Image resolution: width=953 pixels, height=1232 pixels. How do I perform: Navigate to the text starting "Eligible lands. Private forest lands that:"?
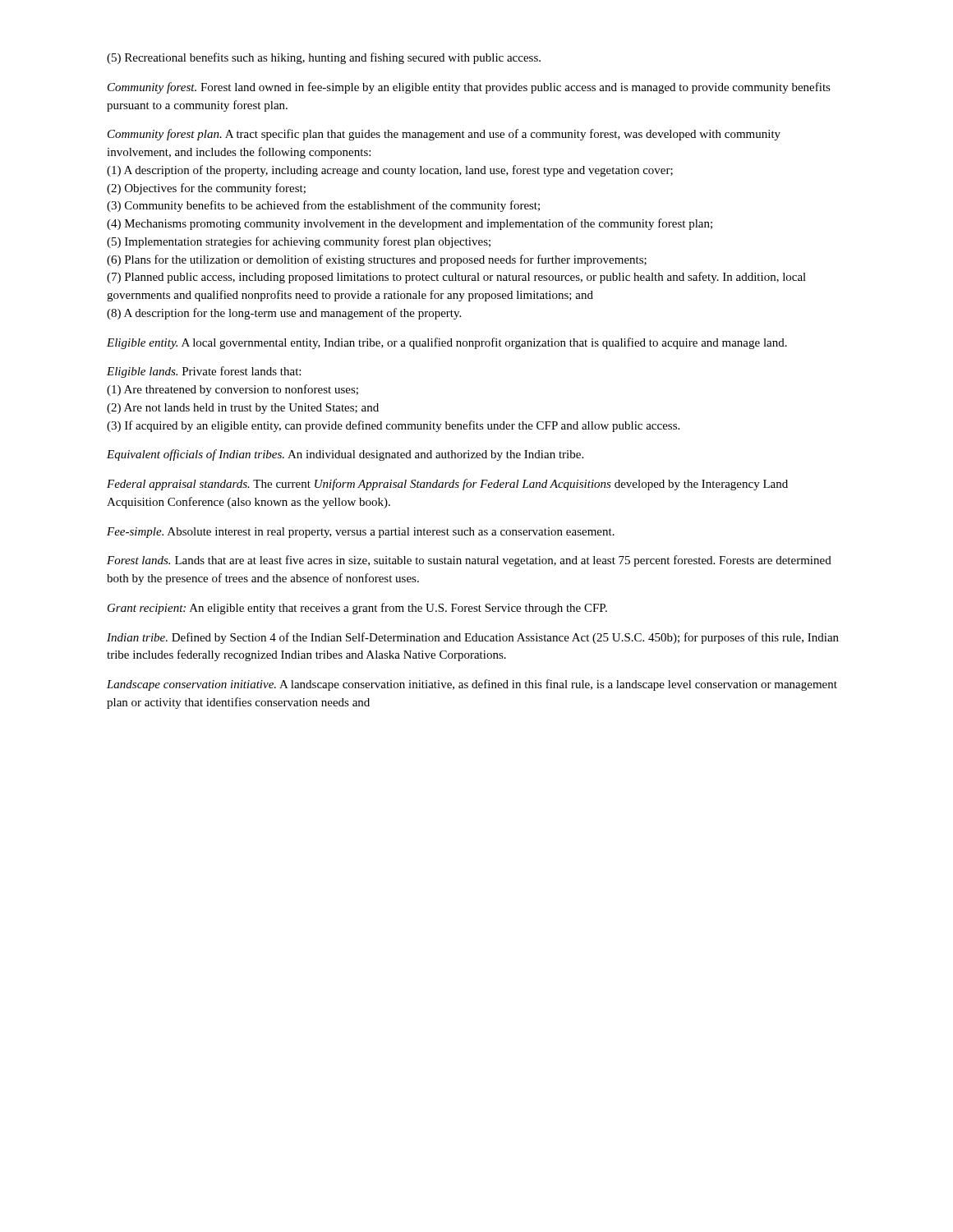[x=204, y=372]
